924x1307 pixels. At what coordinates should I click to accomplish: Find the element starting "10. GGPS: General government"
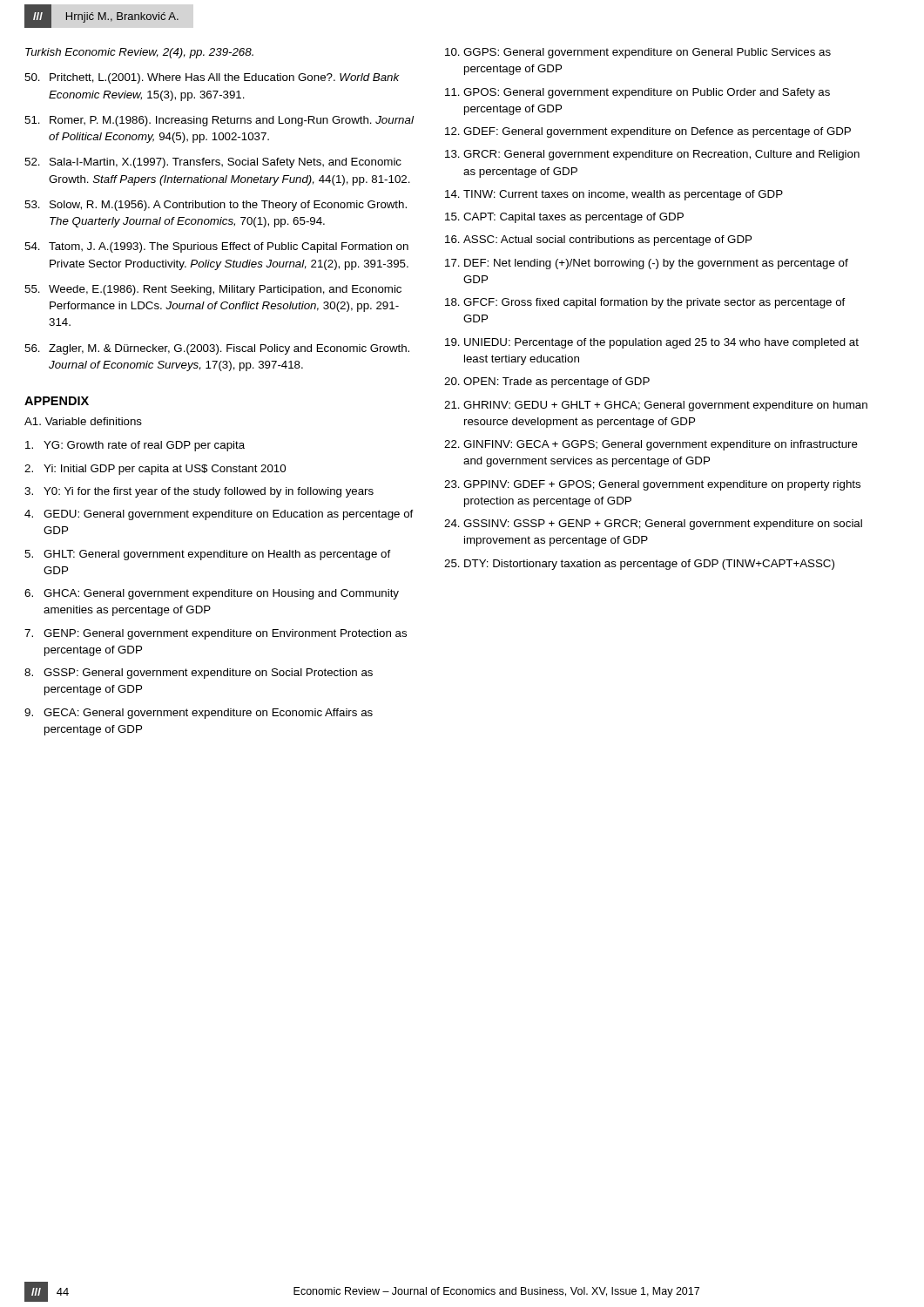click(x=658, y=60)
